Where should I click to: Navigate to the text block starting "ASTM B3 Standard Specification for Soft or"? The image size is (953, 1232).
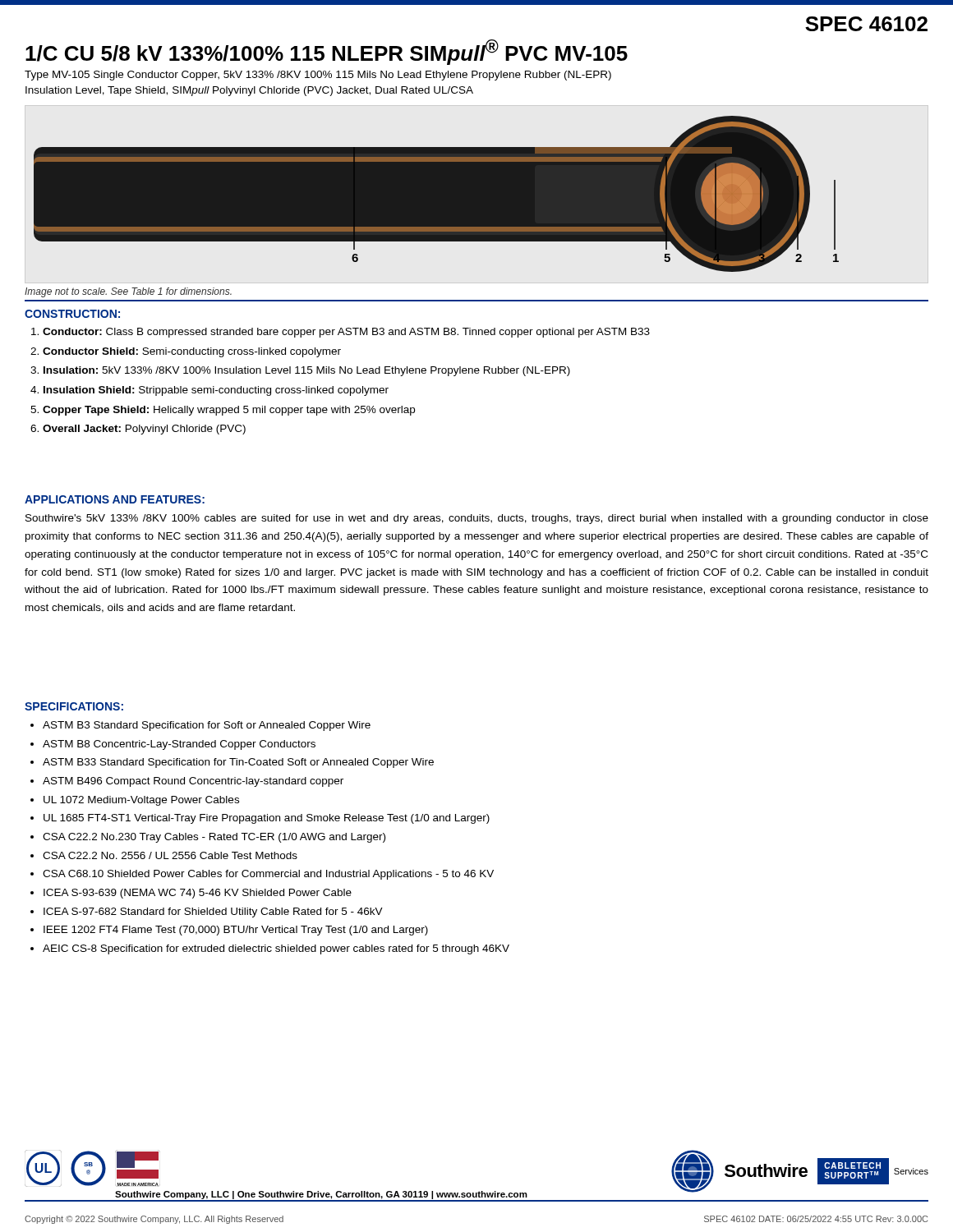pos(207,725)
